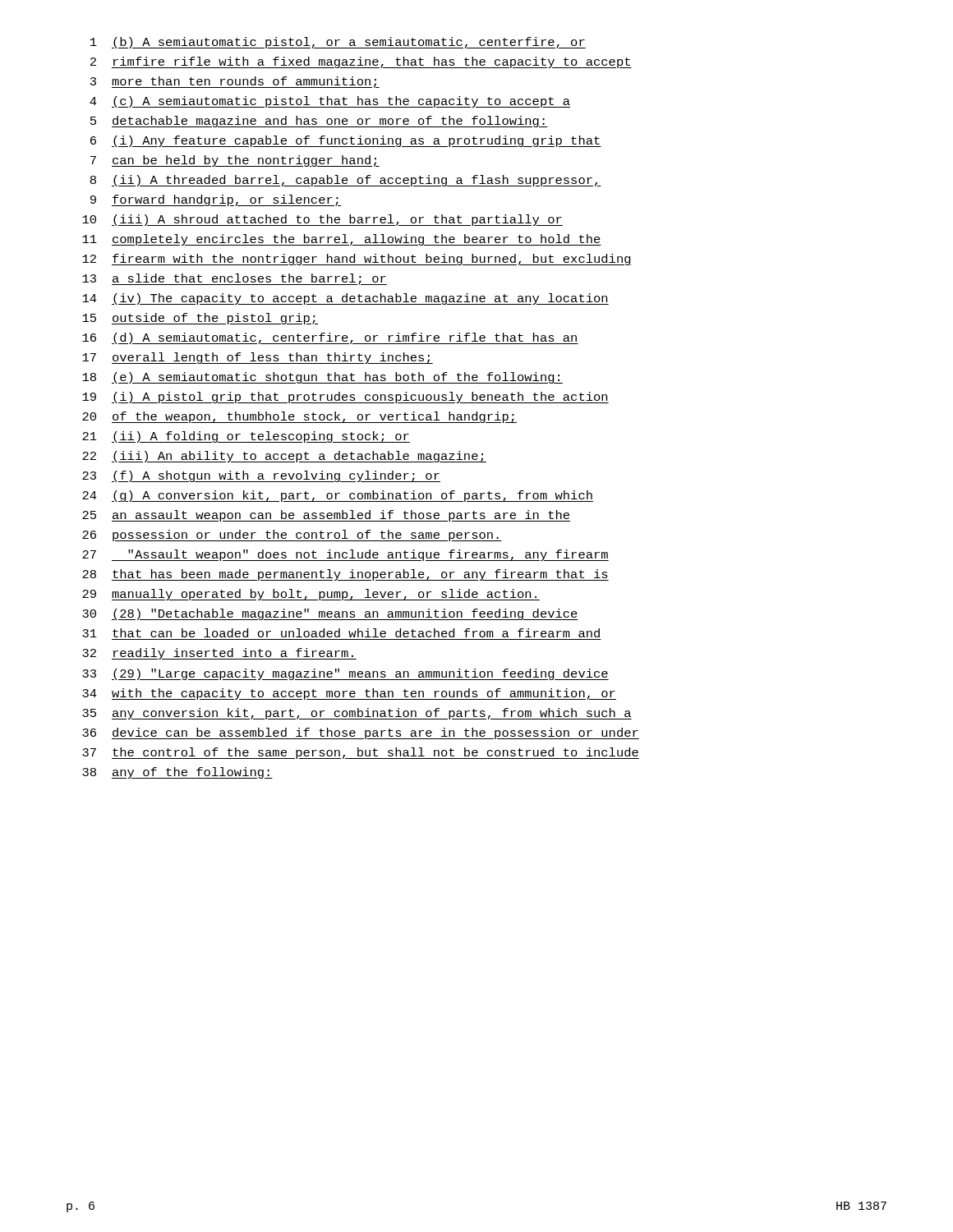
Task: Locate the block of text that opens with "13 a slide that encloses the"
Action: pos(226,279)
